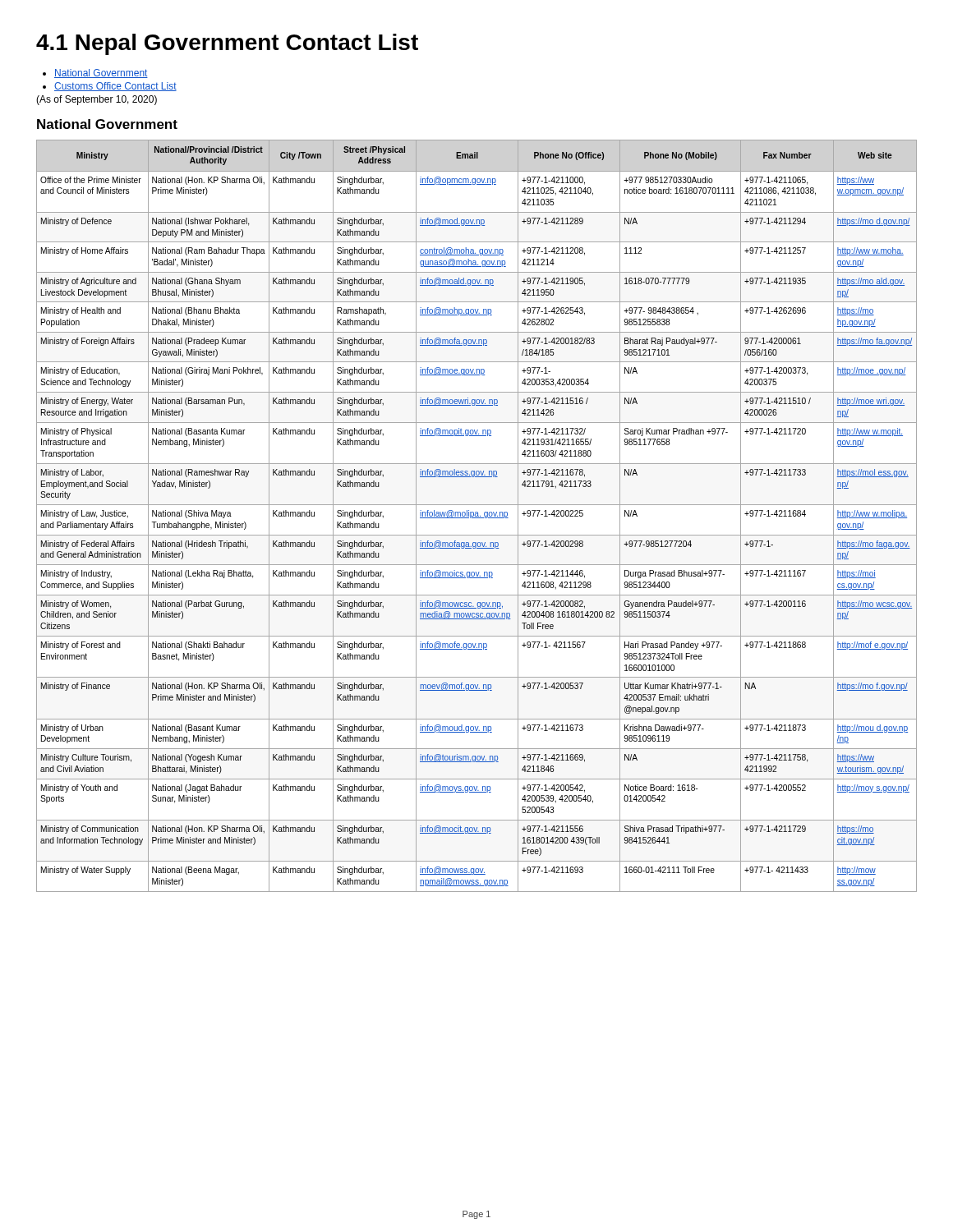This screenshot has height=1232, width=953.
Task: Locate the text "4.1 Nepal Government Contact List"
Action: pyautogui.click(x=227, y=44)
